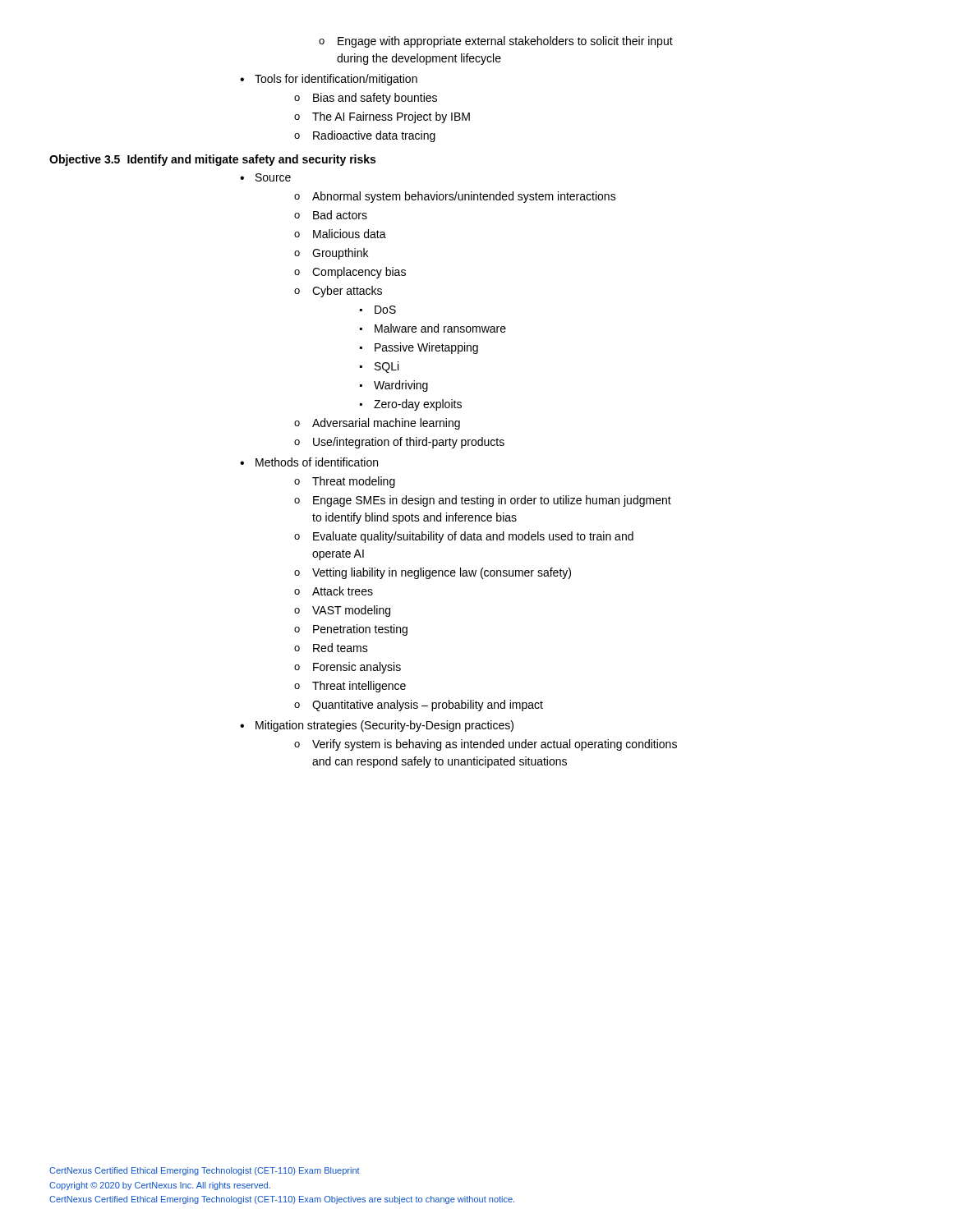Locate the list item that reads "Evaluate quality/suitability of data and models used to"
Image resolution: width=953 pixels, height=1232 pixels.
pyautogui.click(x=608, y=546)
